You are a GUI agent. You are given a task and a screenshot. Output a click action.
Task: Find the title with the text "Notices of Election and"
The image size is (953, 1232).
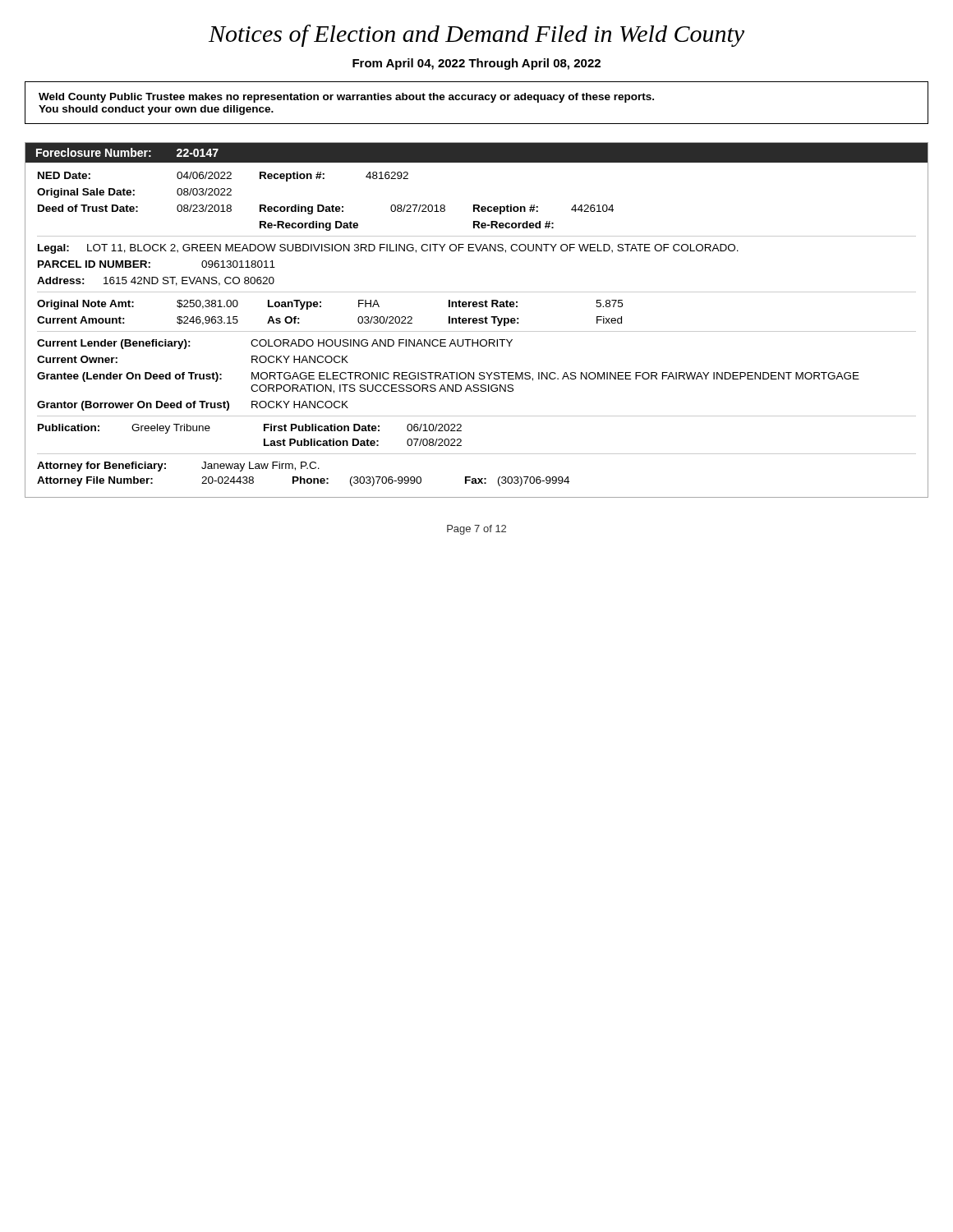point(476,34)
